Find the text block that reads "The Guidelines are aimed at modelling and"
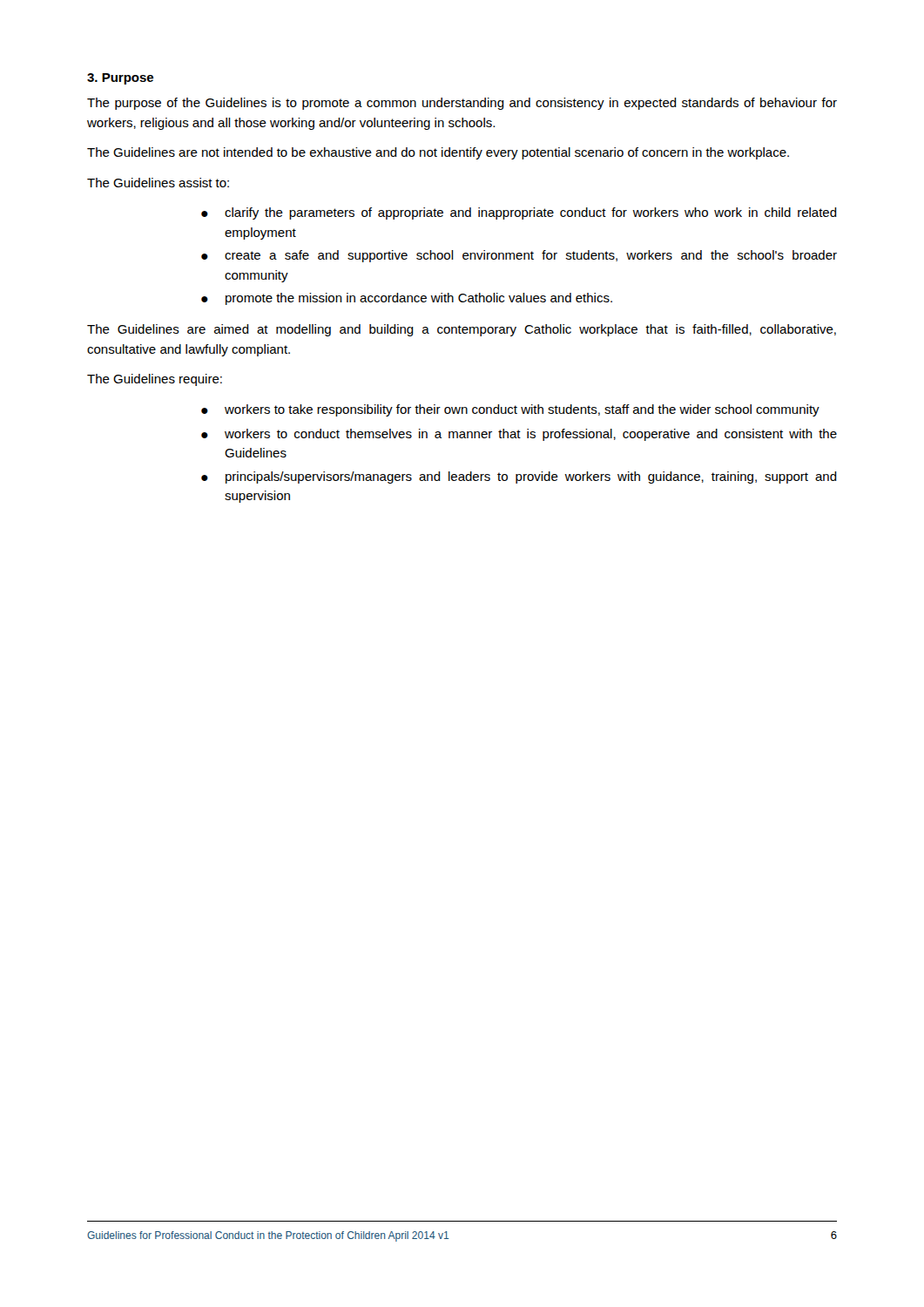 tap(462, 339)
